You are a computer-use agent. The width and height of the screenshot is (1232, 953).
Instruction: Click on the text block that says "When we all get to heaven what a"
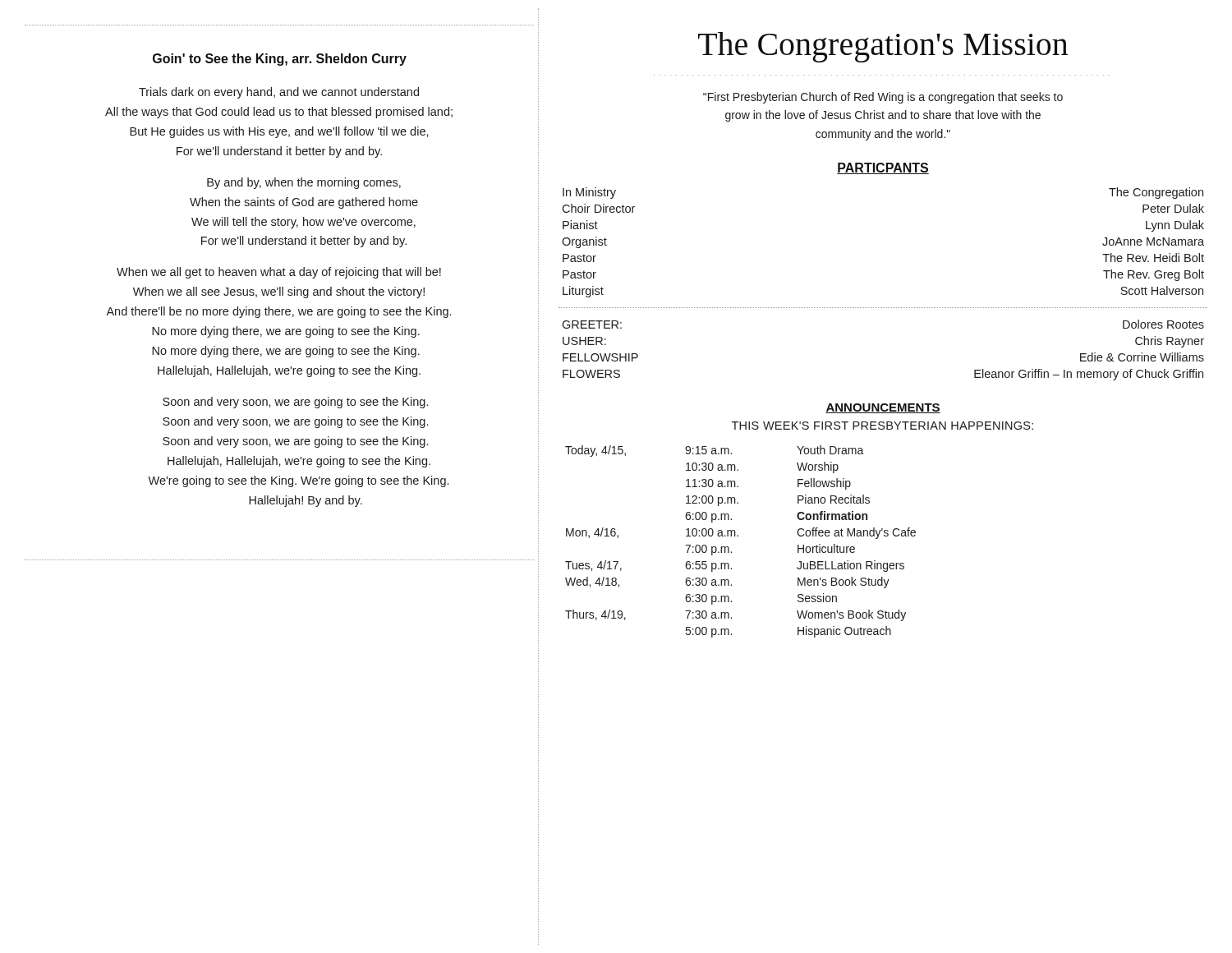279,321
